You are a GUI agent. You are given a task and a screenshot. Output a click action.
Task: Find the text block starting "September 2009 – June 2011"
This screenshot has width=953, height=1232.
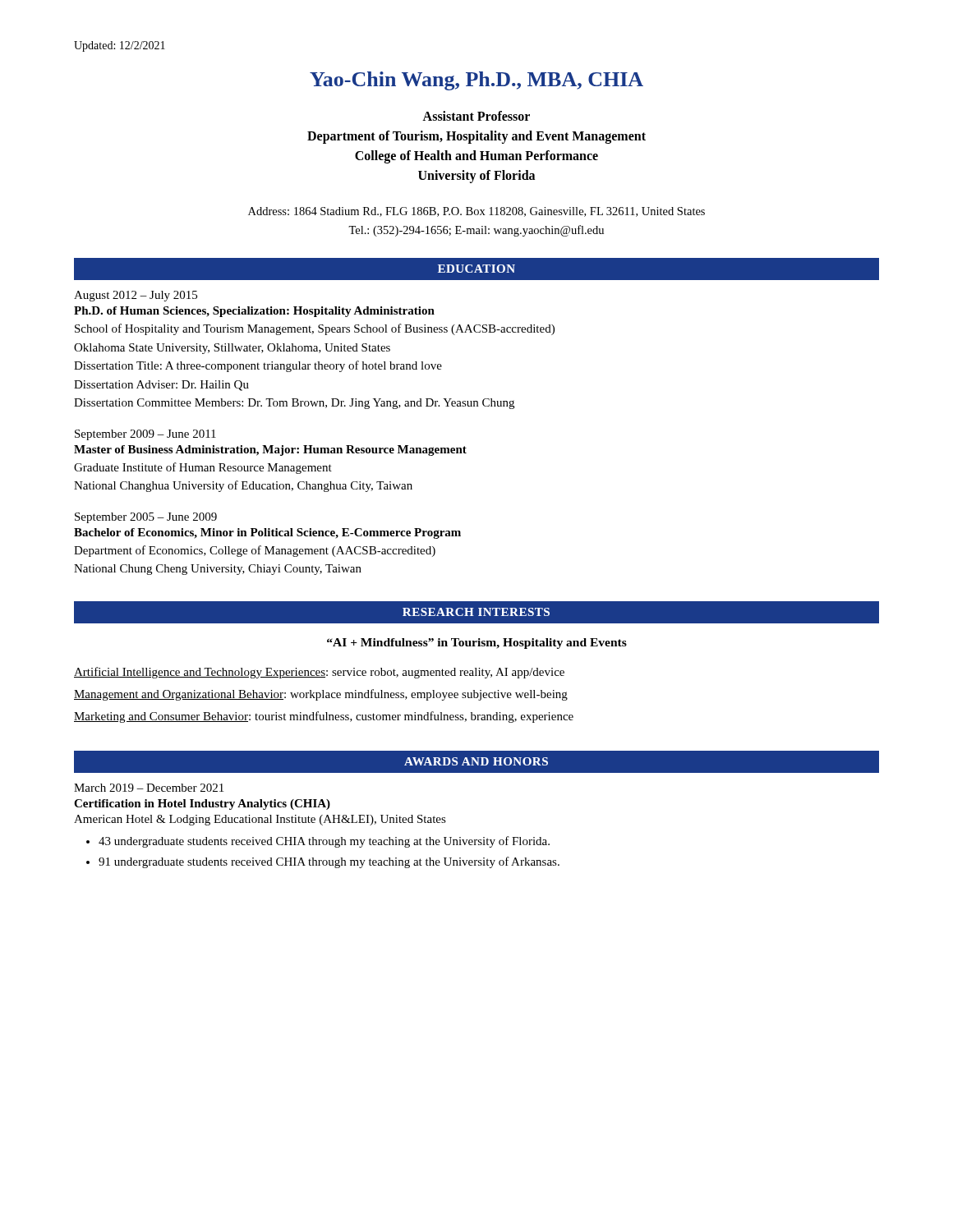click(145, 435)
